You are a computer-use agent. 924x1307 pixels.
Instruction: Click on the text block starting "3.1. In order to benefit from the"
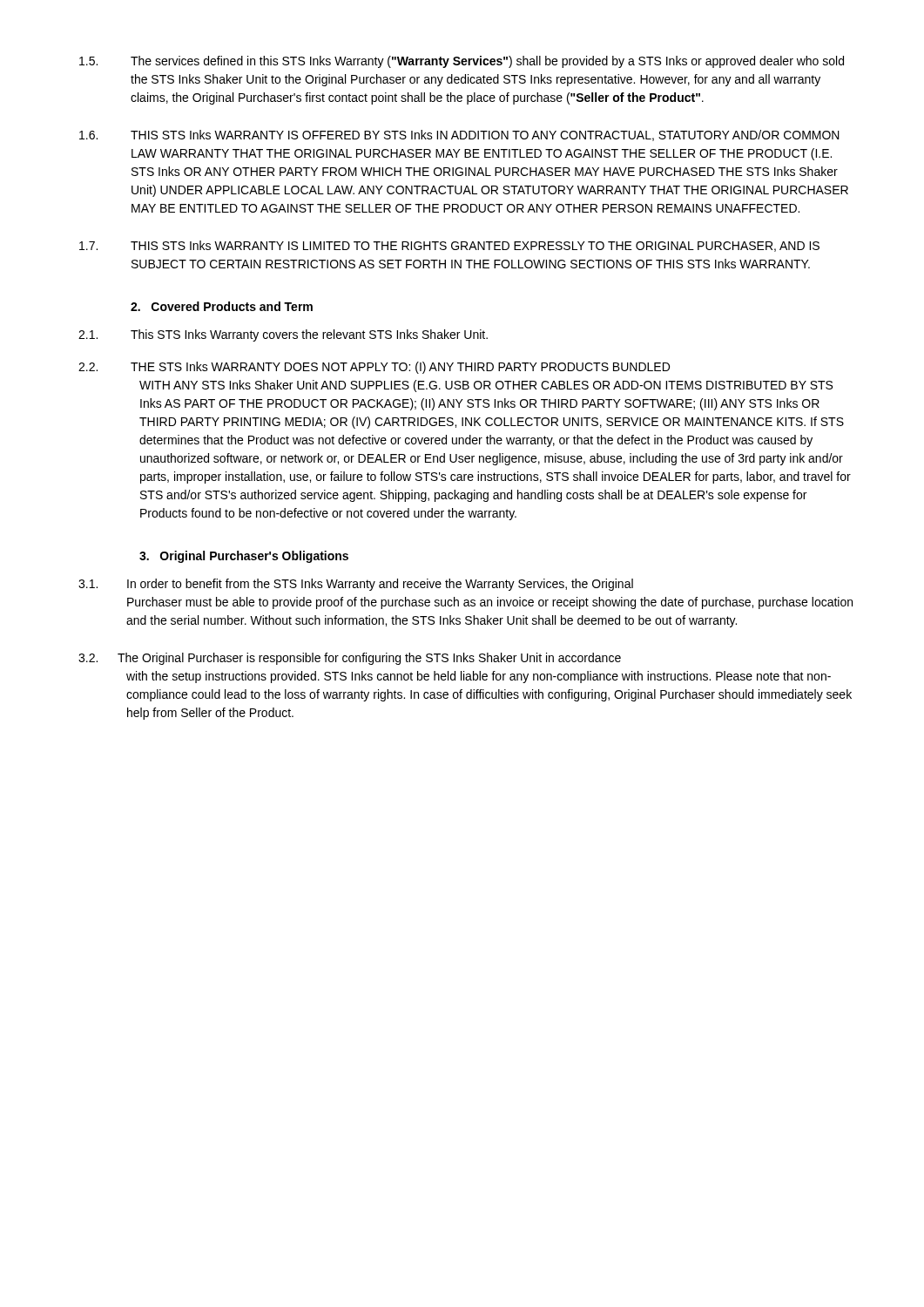tap(356, 584)
